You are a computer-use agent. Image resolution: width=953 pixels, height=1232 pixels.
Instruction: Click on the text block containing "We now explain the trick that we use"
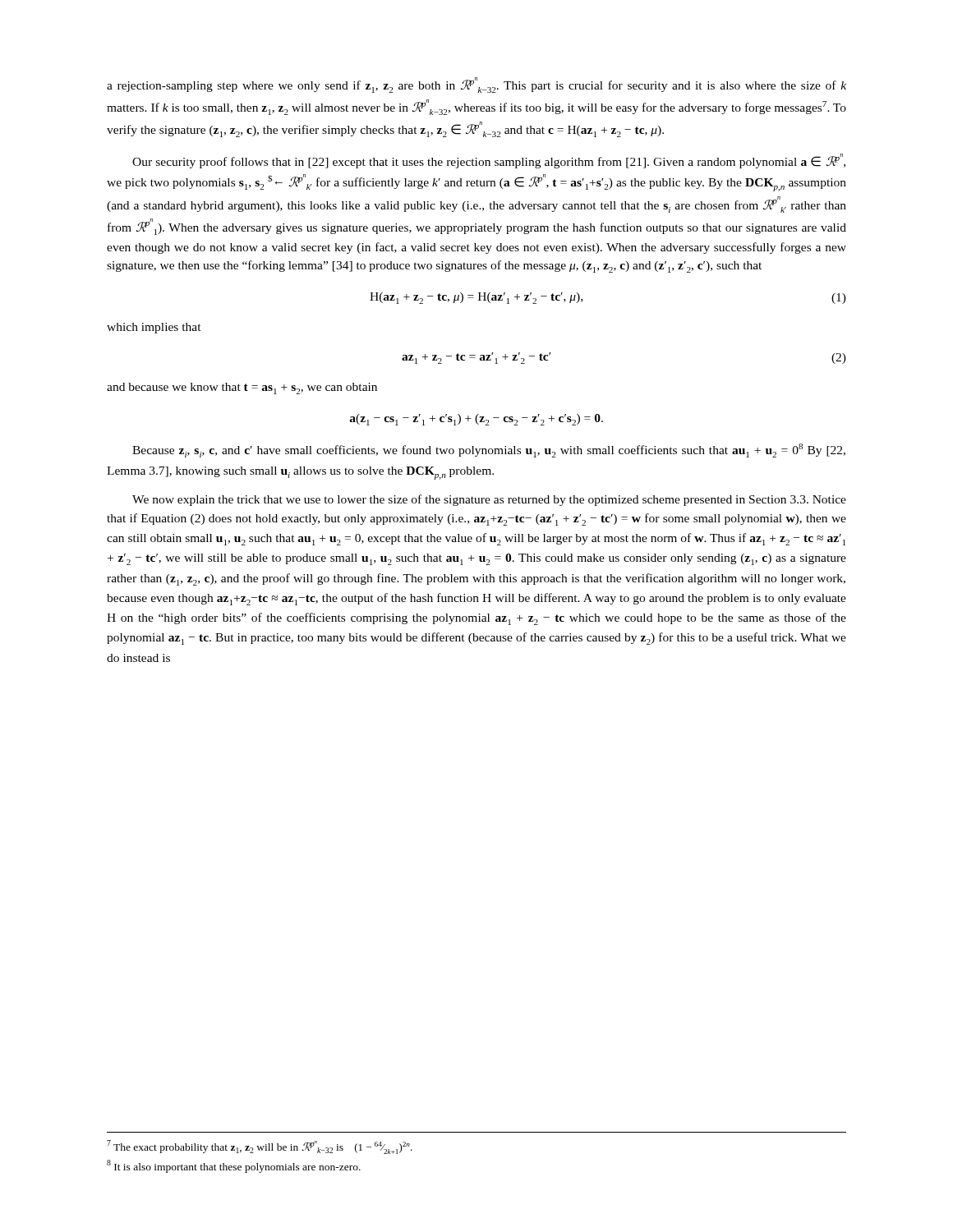[x=476, y=578]
